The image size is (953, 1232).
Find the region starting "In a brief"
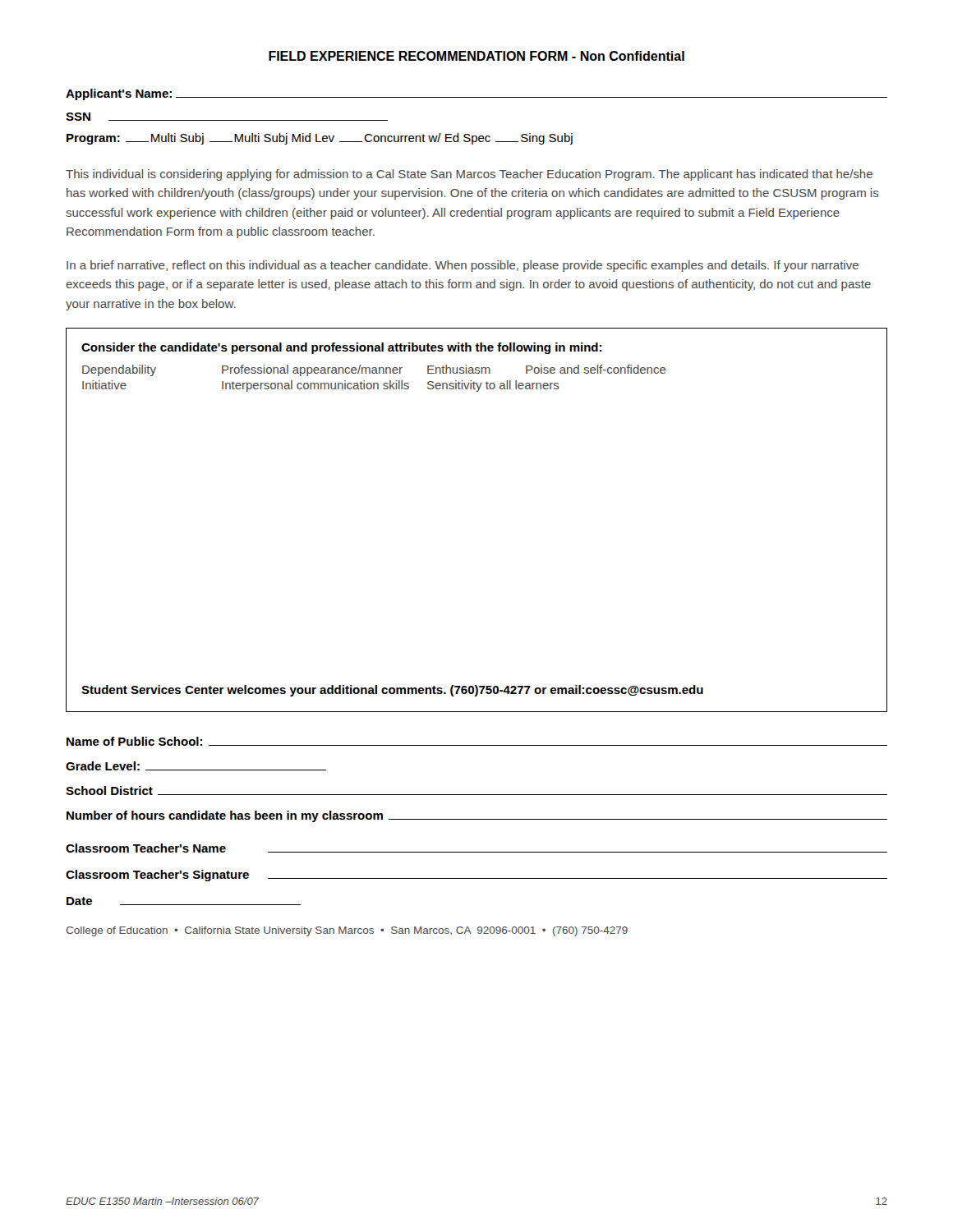(468, 284)
